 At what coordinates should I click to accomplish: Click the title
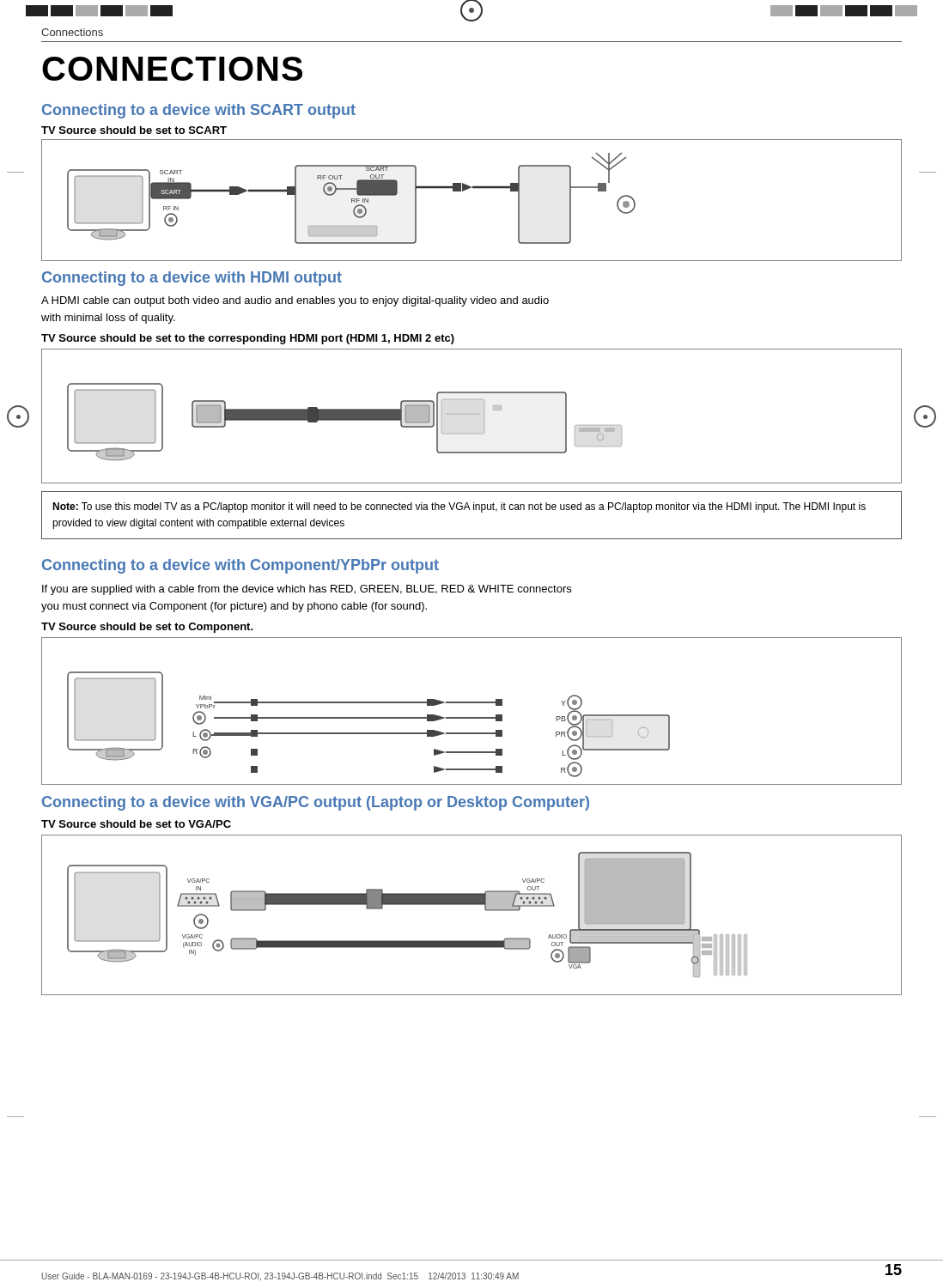(x=173, y=69)
